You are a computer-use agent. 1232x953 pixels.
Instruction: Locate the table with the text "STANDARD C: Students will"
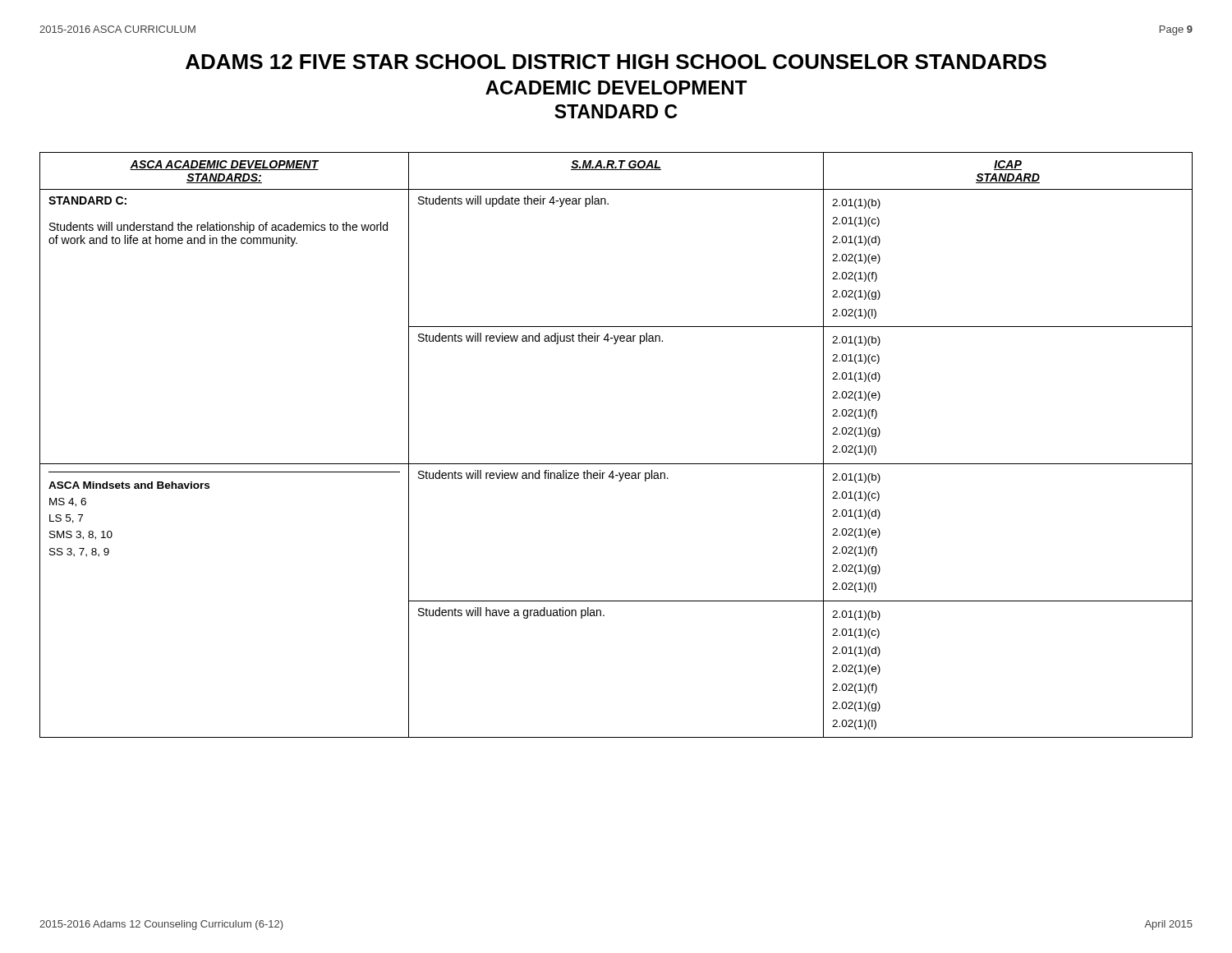pos(616,445)
